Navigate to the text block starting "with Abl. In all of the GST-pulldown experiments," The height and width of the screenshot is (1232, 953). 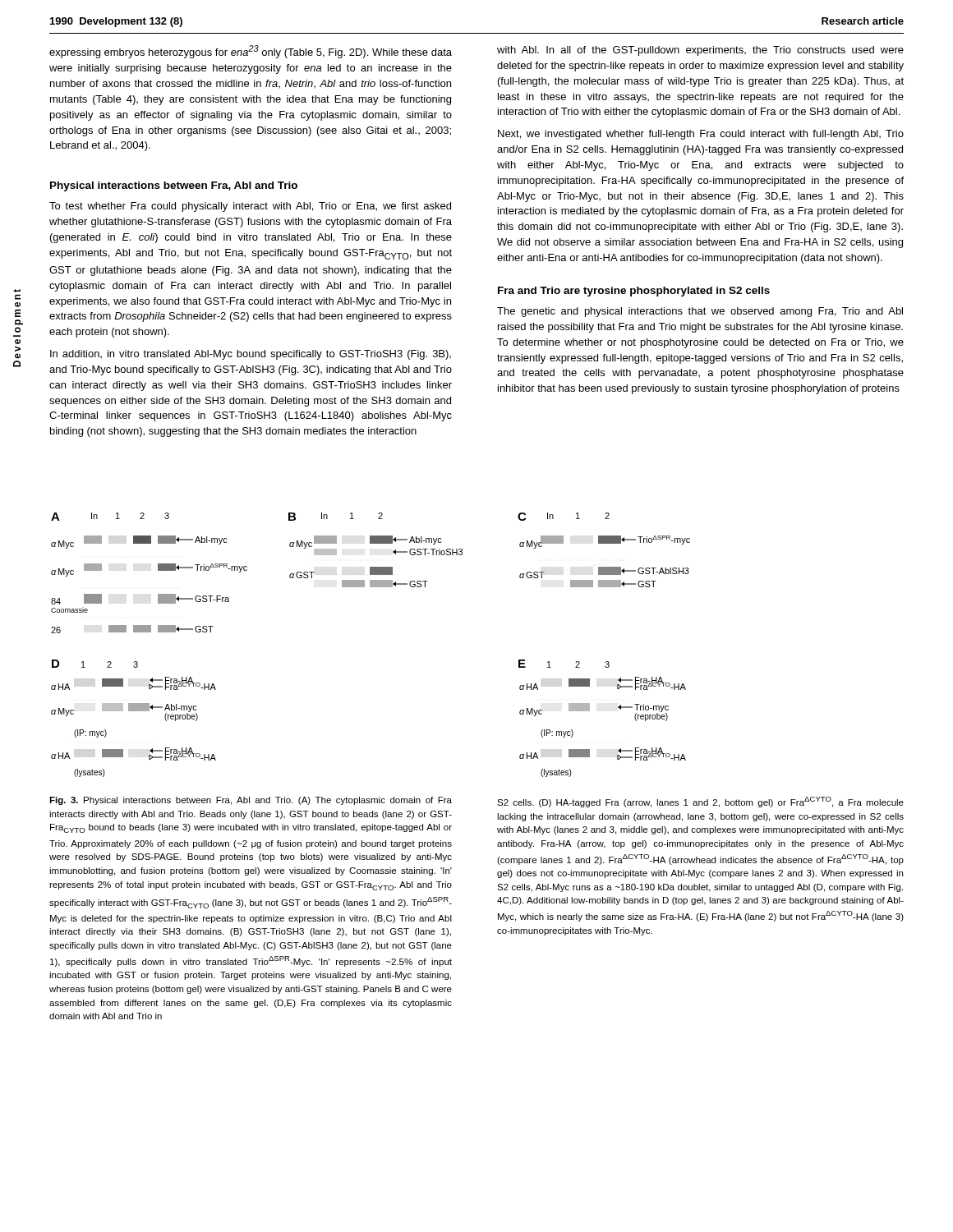pos(700,154)
